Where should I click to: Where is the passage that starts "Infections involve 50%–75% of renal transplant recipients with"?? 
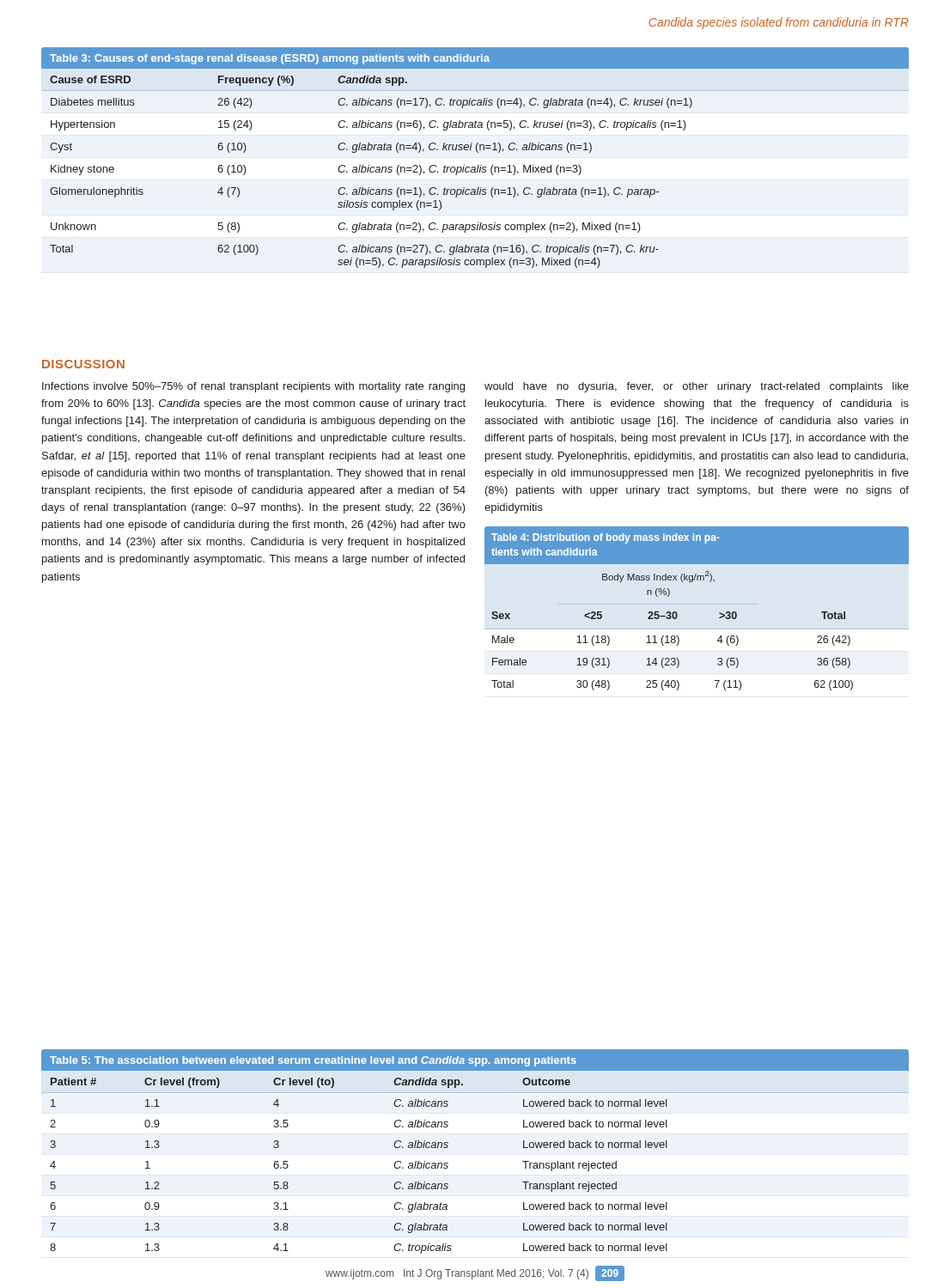tap(253, 481)
